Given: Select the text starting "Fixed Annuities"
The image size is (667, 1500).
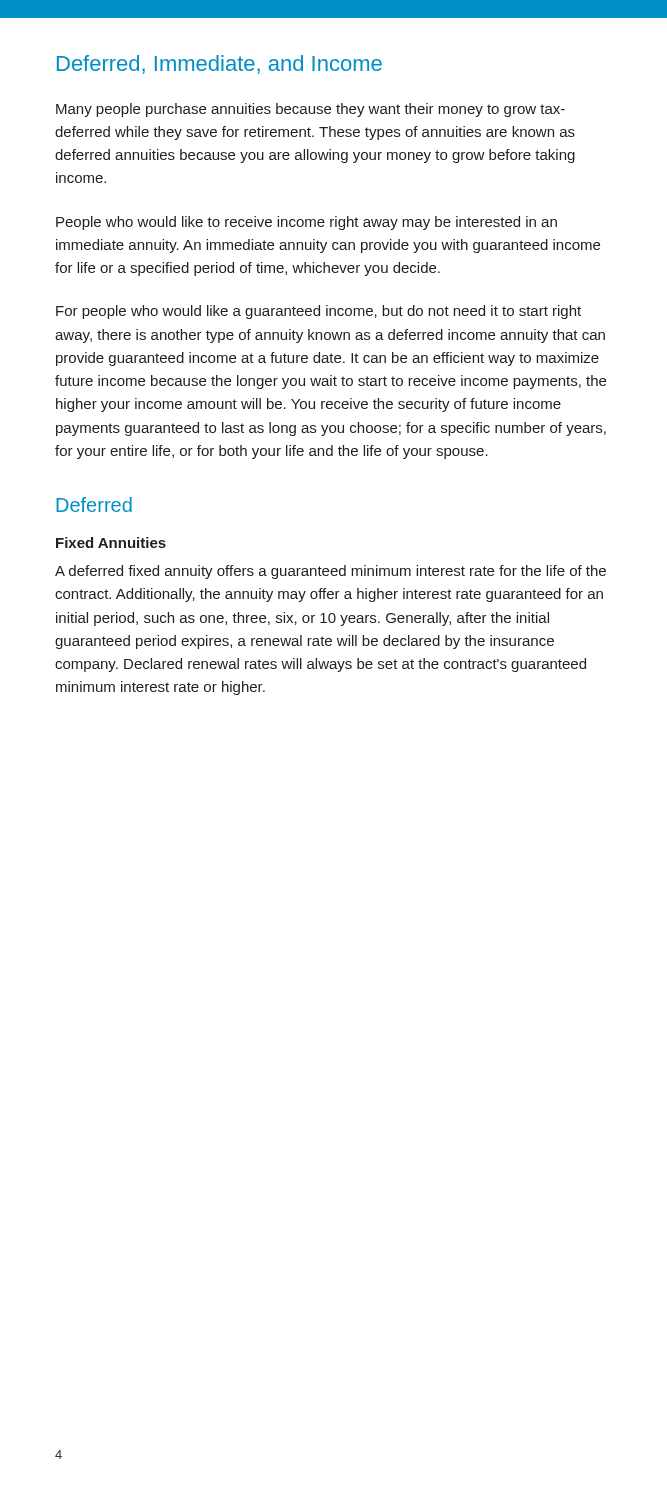Looking at the screenshot, I should click(x=111, y=542).
